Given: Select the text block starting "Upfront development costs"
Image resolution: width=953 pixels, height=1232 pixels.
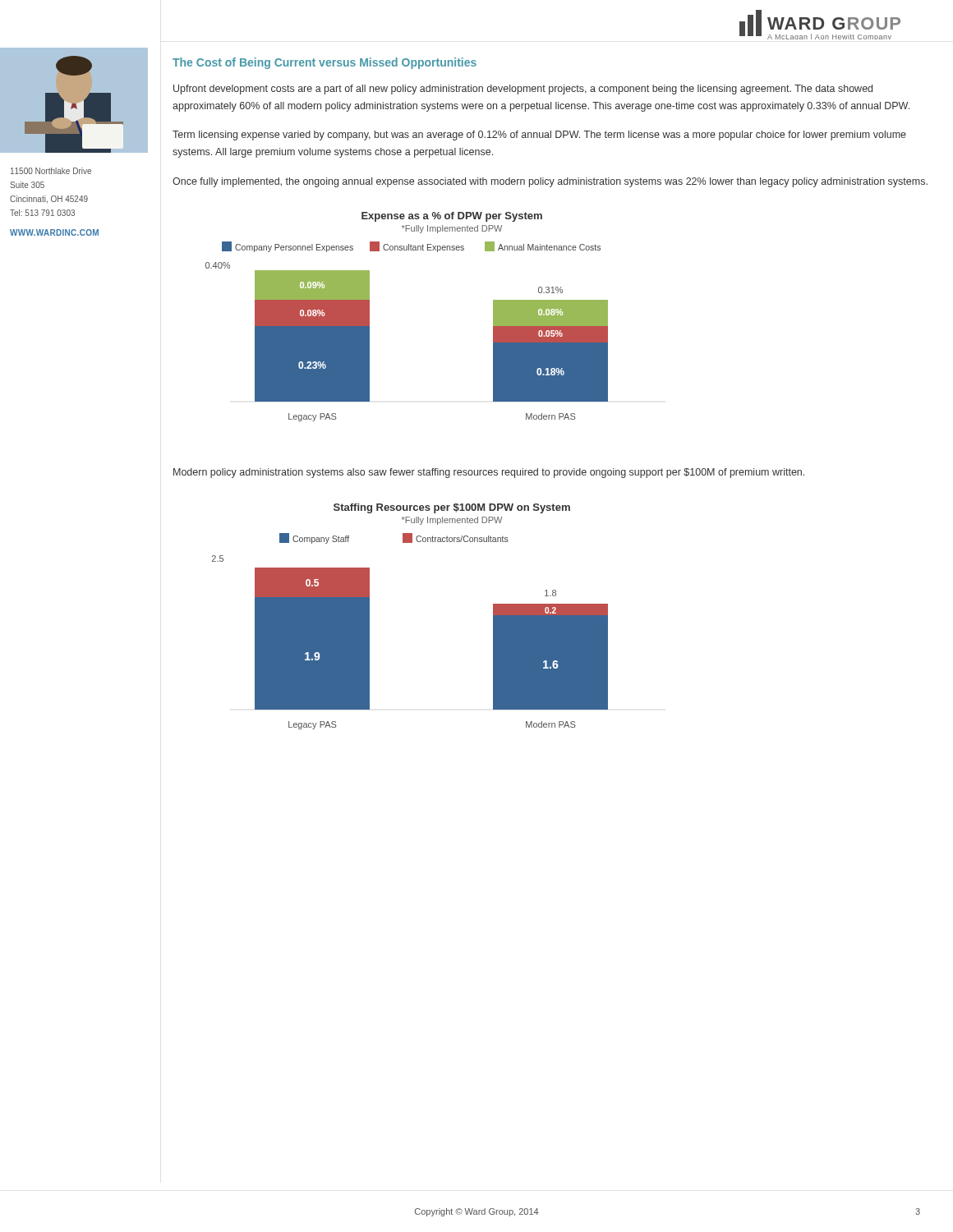Looking at the screenshot, I should (x=541, y=97).
